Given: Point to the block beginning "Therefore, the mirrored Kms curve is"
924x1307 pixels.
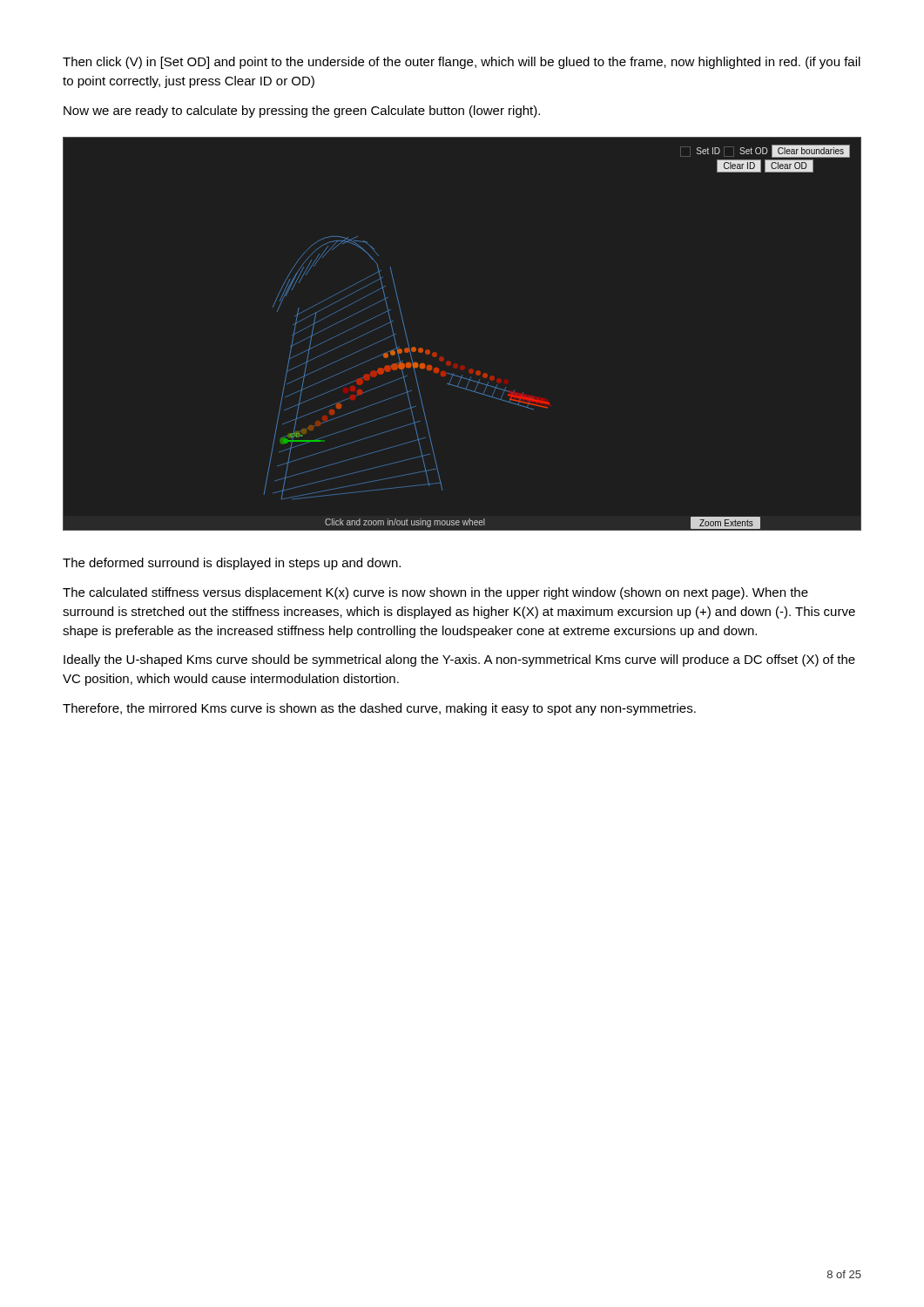Looking at the screenshot, I should pyautogui.click(x=380, y=708).
